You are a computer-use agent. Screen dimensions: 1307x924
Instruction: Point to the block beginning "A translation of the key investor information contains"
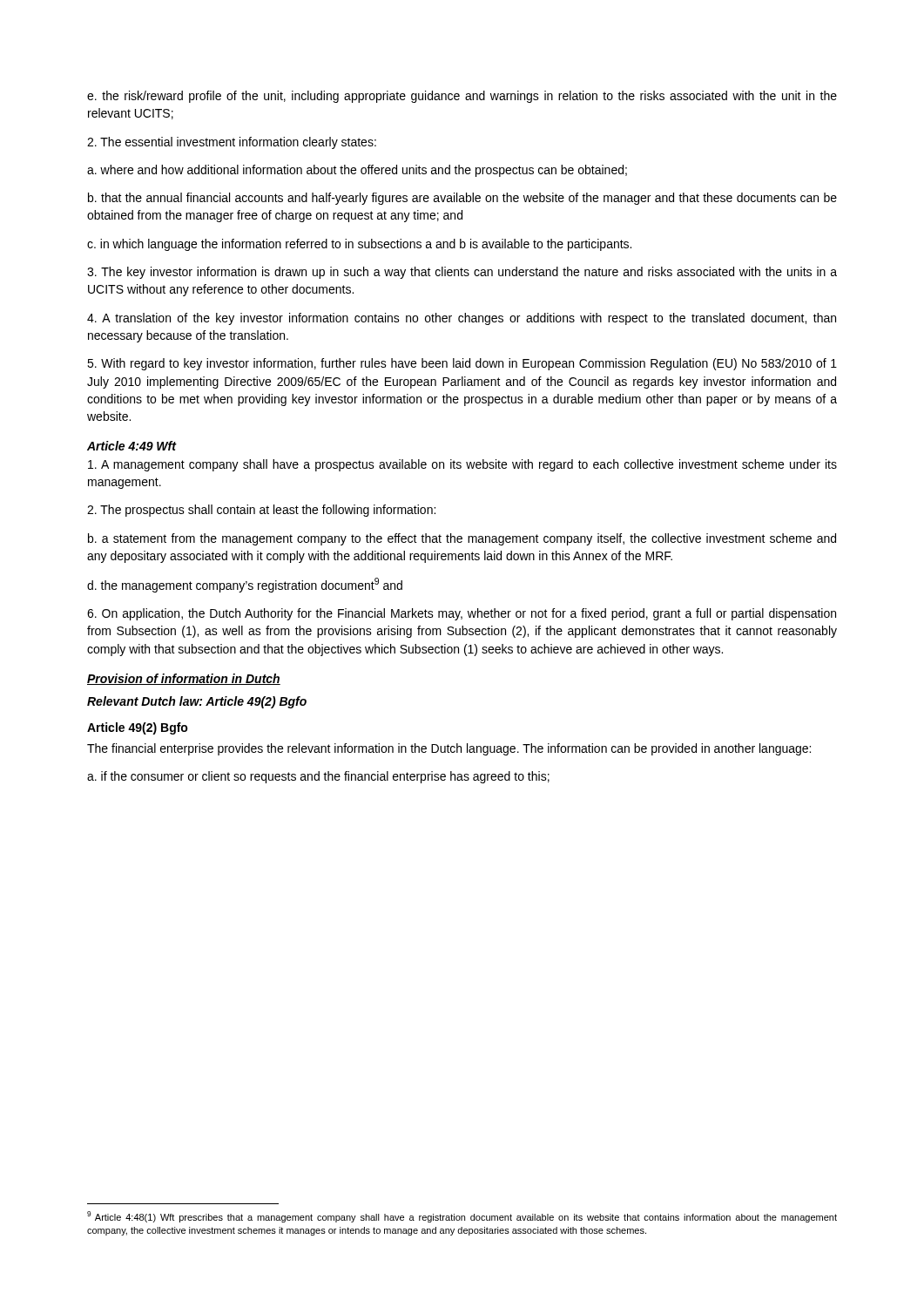[462, 327]
